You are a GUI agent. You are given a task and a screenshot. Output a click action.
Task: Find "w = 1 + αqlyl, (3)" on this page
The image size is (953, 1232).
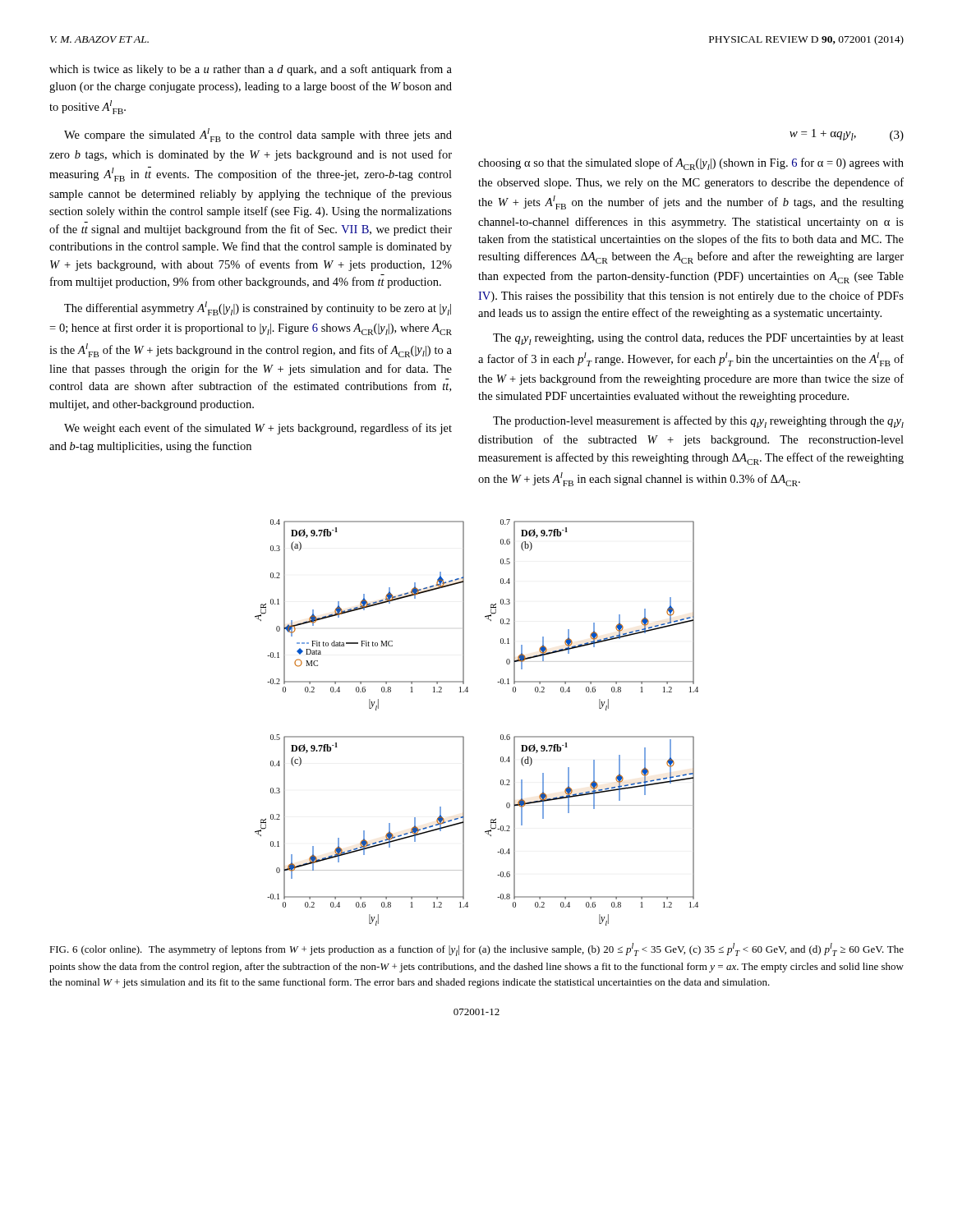point(847,135)
